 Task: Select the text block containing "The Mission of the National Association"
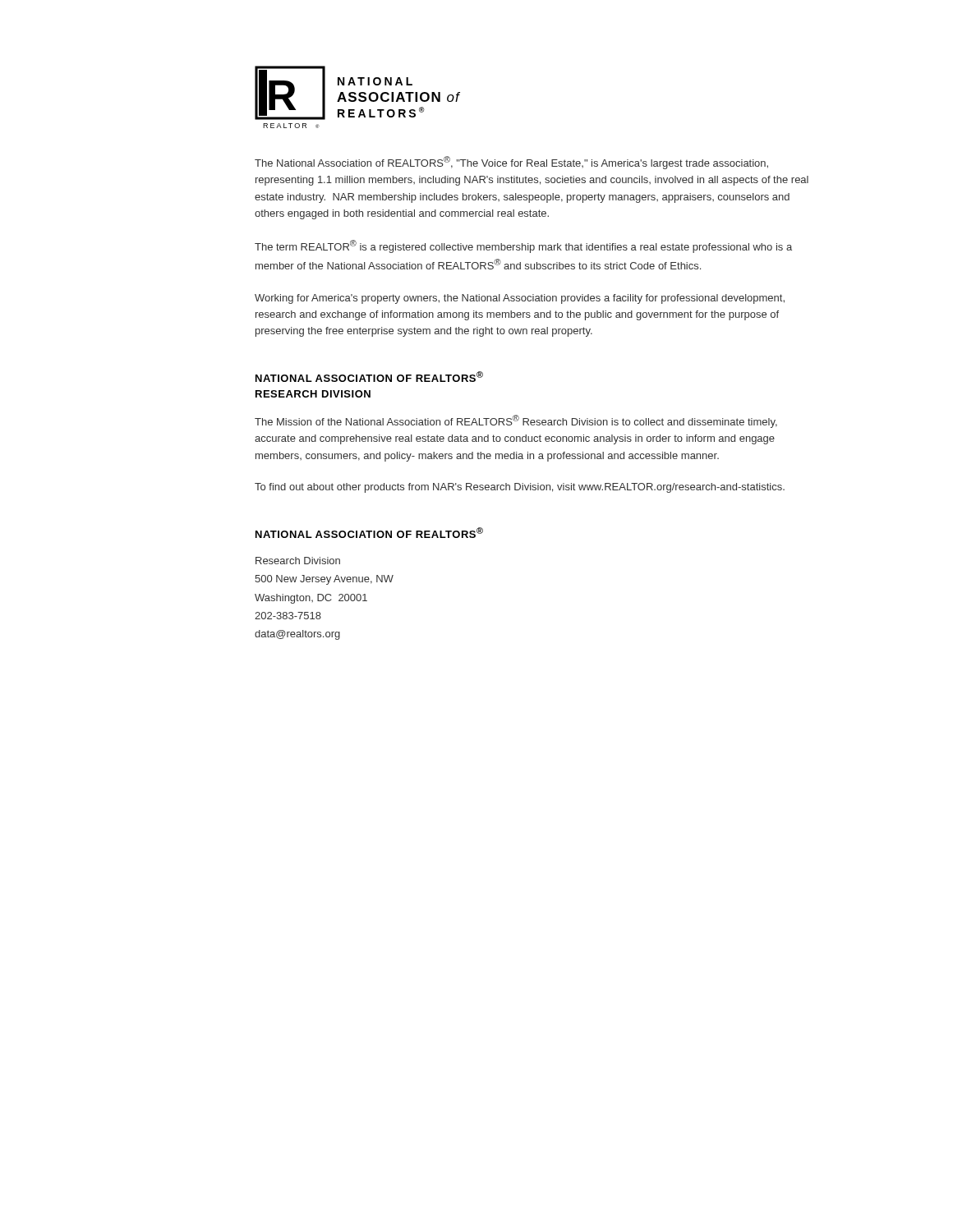coord(516,437)
